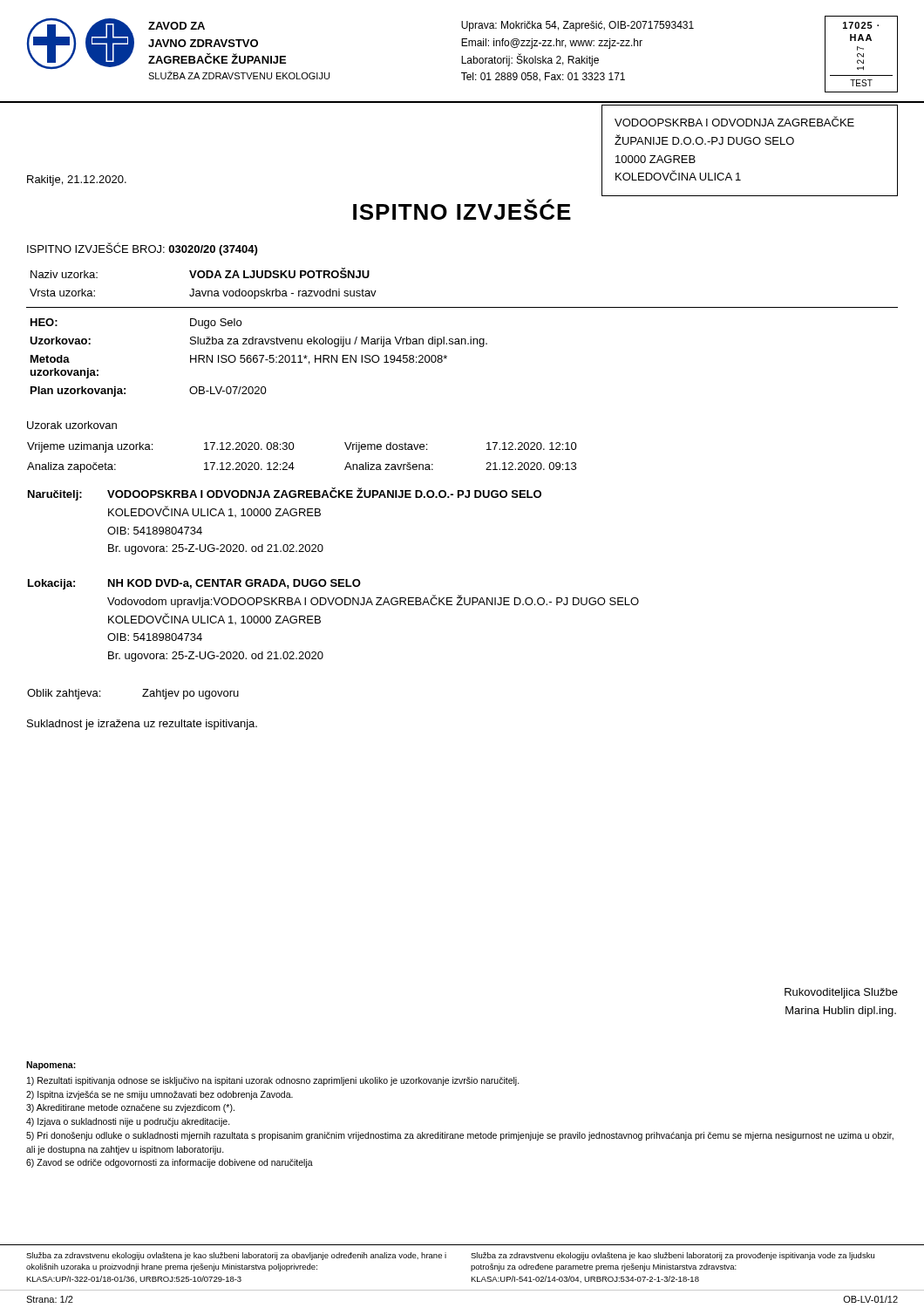The image size is (924, 1308).
Task: Where is the passage that starts "VODOOPSKRBA I ODVODNJA ZAGREBAČKE ŽUPANIJE D.O.O.-PJ DUGO SELO"?
Action: click(x=734, y=150)
